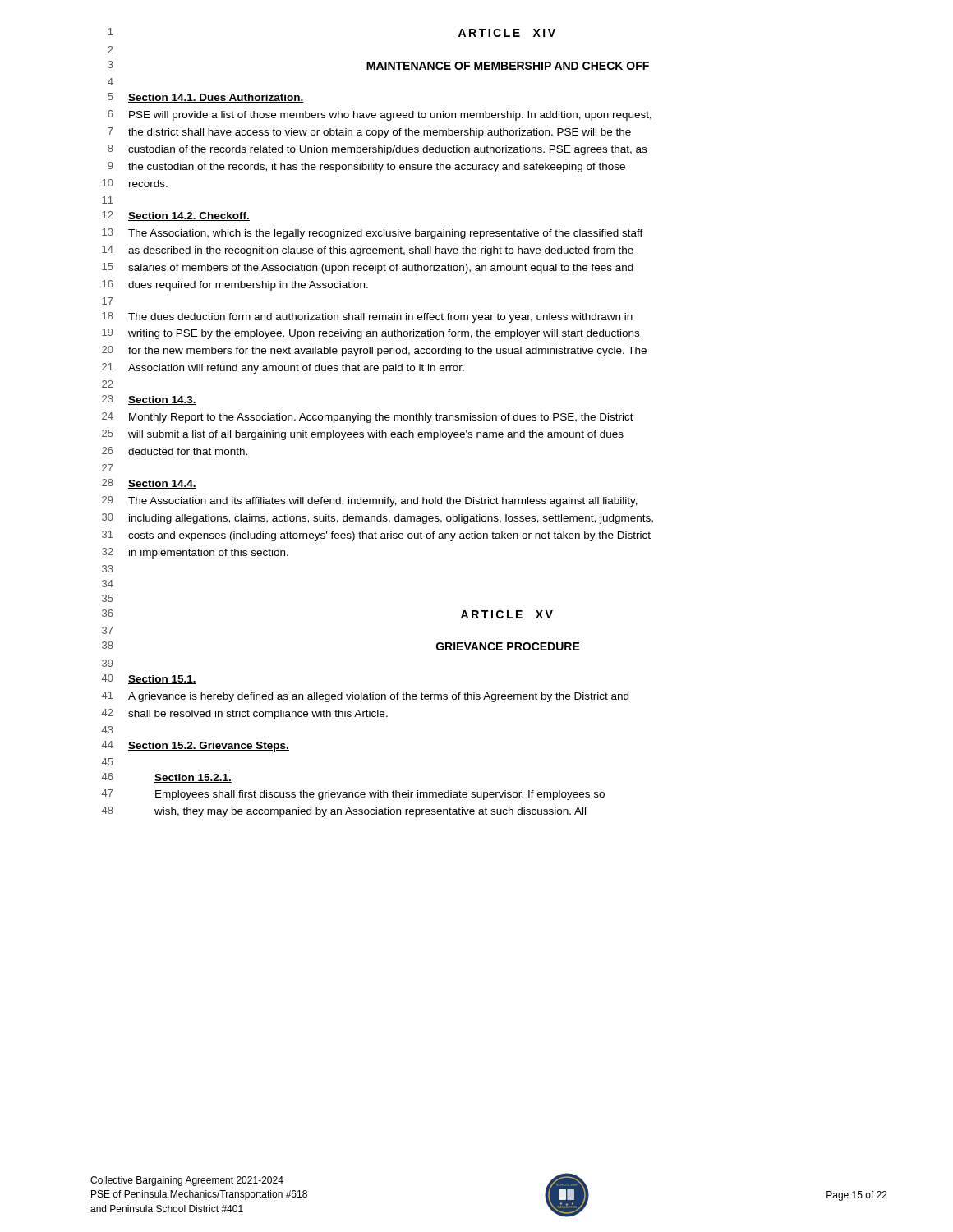953x1232 pixels.
Task: Select the text starting "13 The Association, which"
Action: coord(489,259)
